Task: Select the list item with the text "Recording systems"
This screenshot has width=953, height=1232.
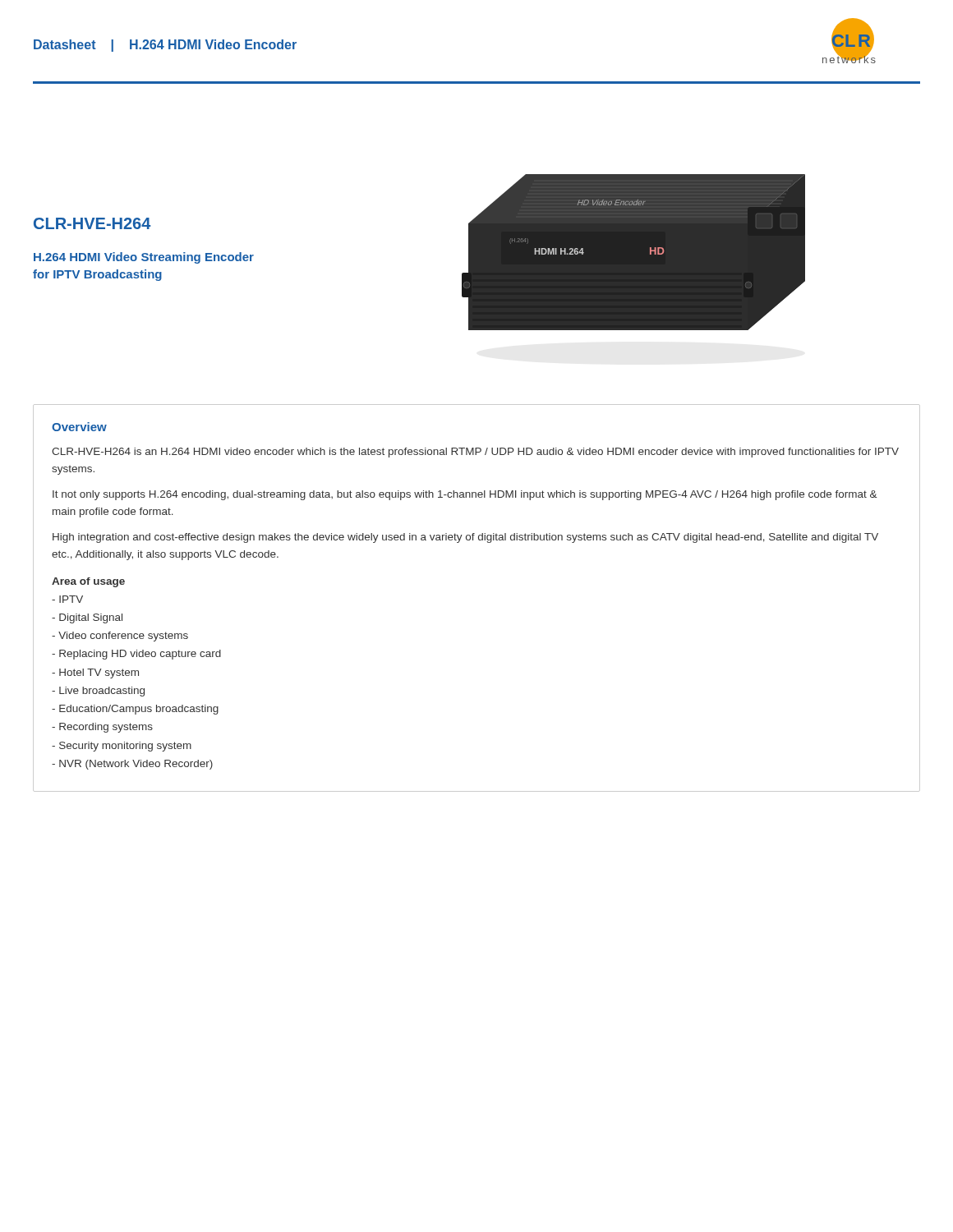Action: [102, 727]
